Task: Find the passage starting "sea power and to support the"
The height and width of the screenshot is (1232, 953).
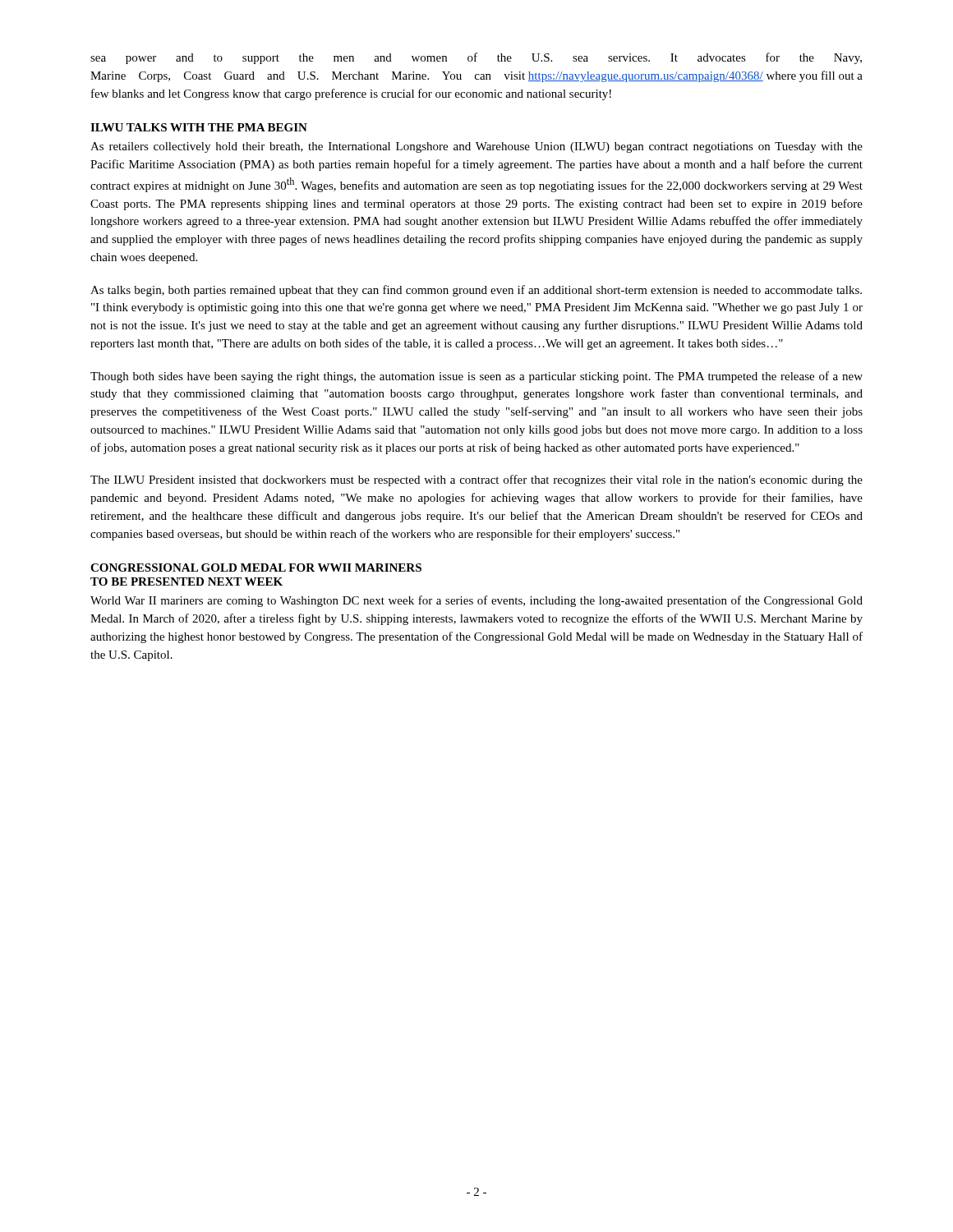Action: 476,75
